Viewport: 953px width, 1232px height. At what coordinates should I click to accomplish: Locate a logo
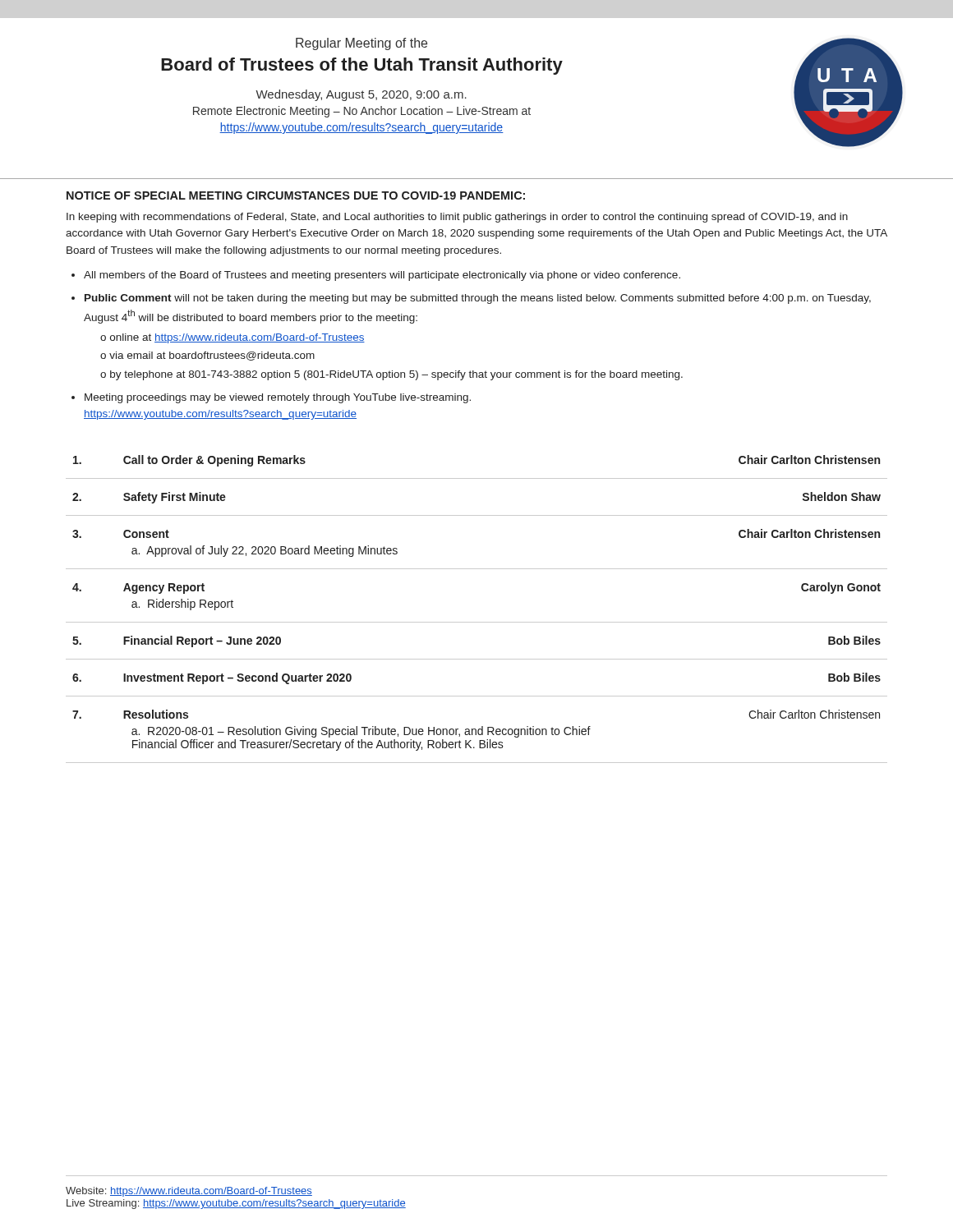[848, 92]
